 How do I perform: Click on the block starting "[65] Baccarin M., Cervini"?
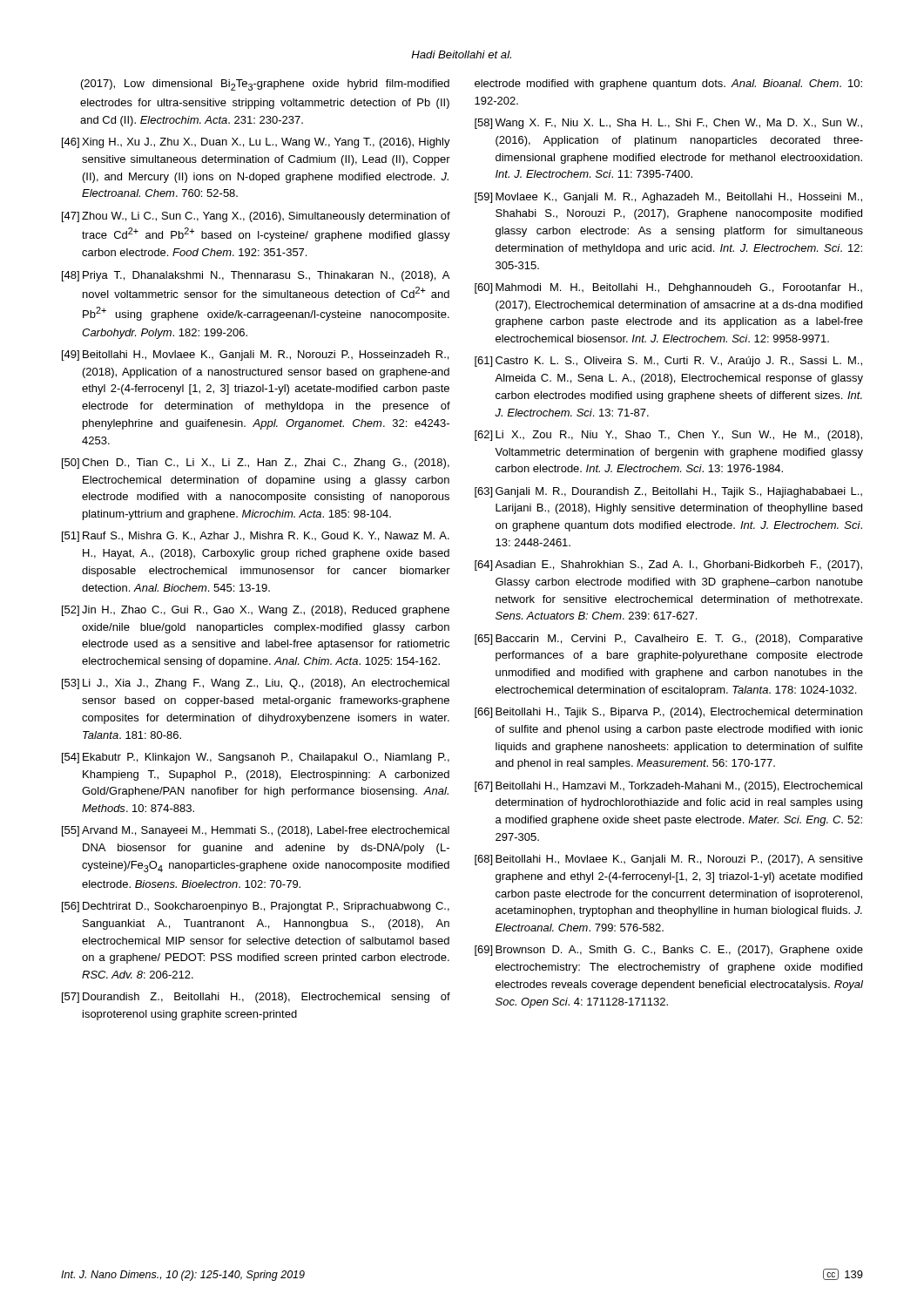point(669,664)
